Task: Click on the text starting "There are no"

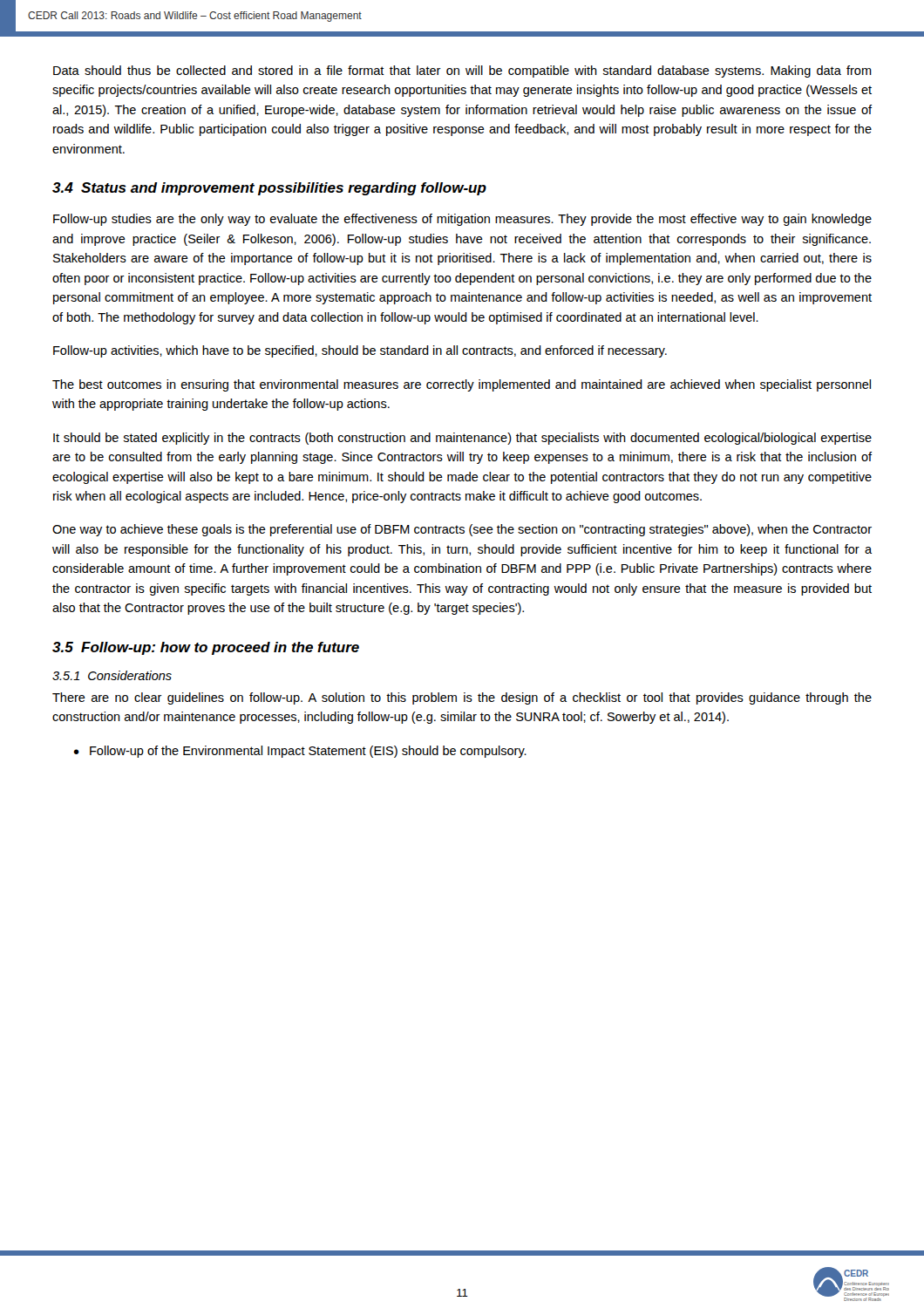Action: [x=462, y=707]
